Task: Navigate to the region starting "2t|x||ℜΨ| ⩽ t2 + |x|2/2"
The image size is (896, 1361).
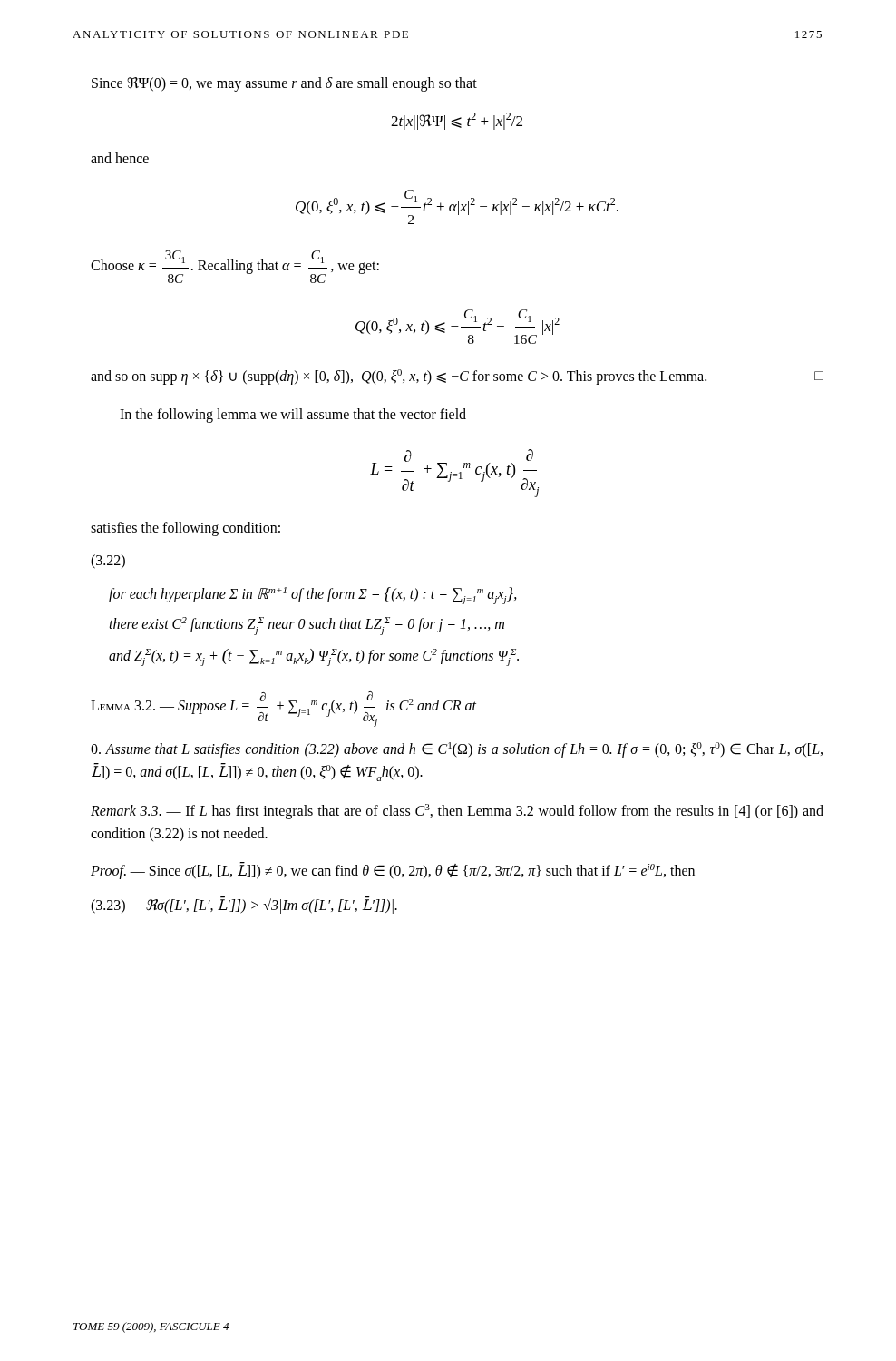Action: [x=457, y=120]
